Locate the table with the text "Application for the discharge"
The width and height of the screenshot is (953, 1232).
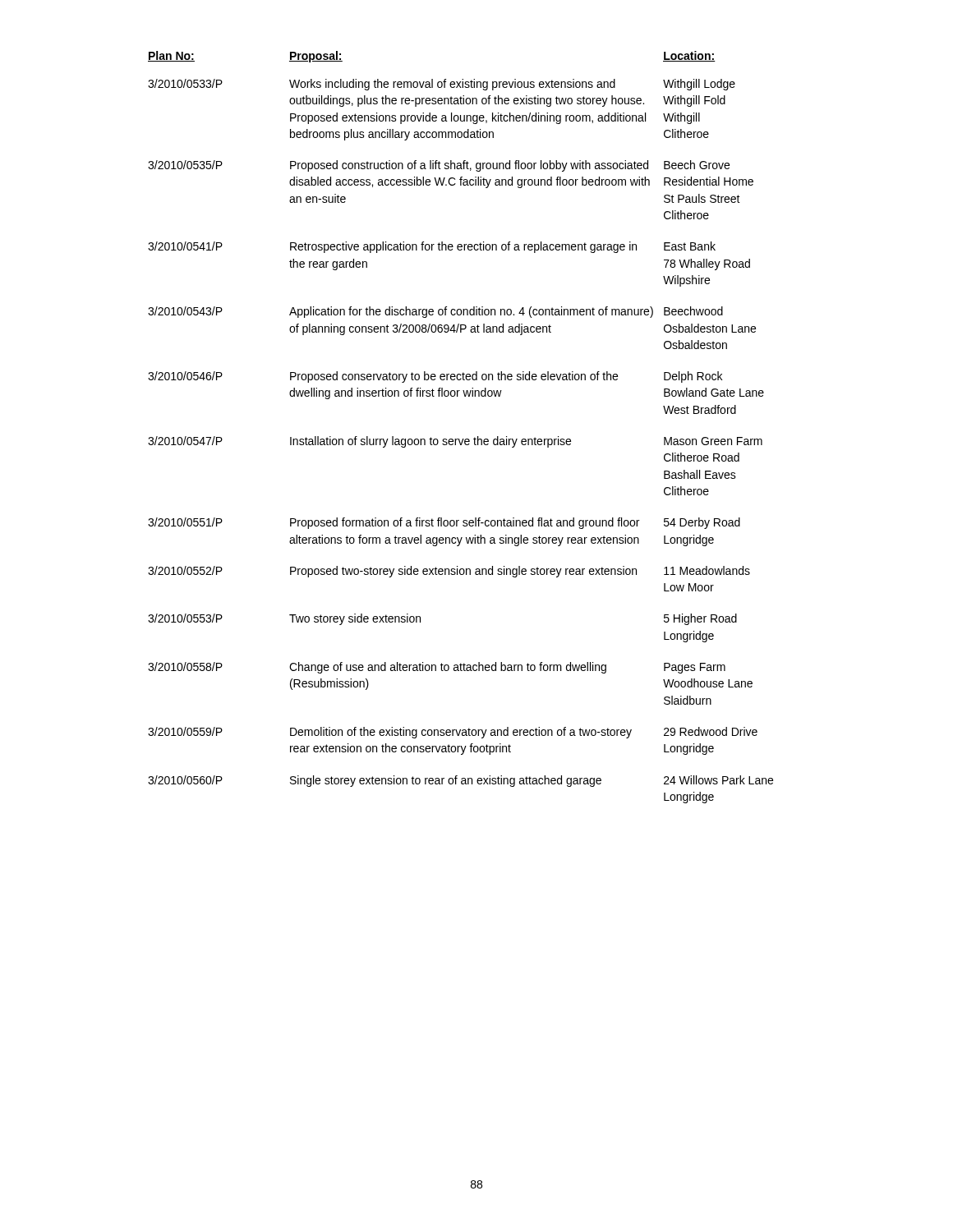point(509,433)
